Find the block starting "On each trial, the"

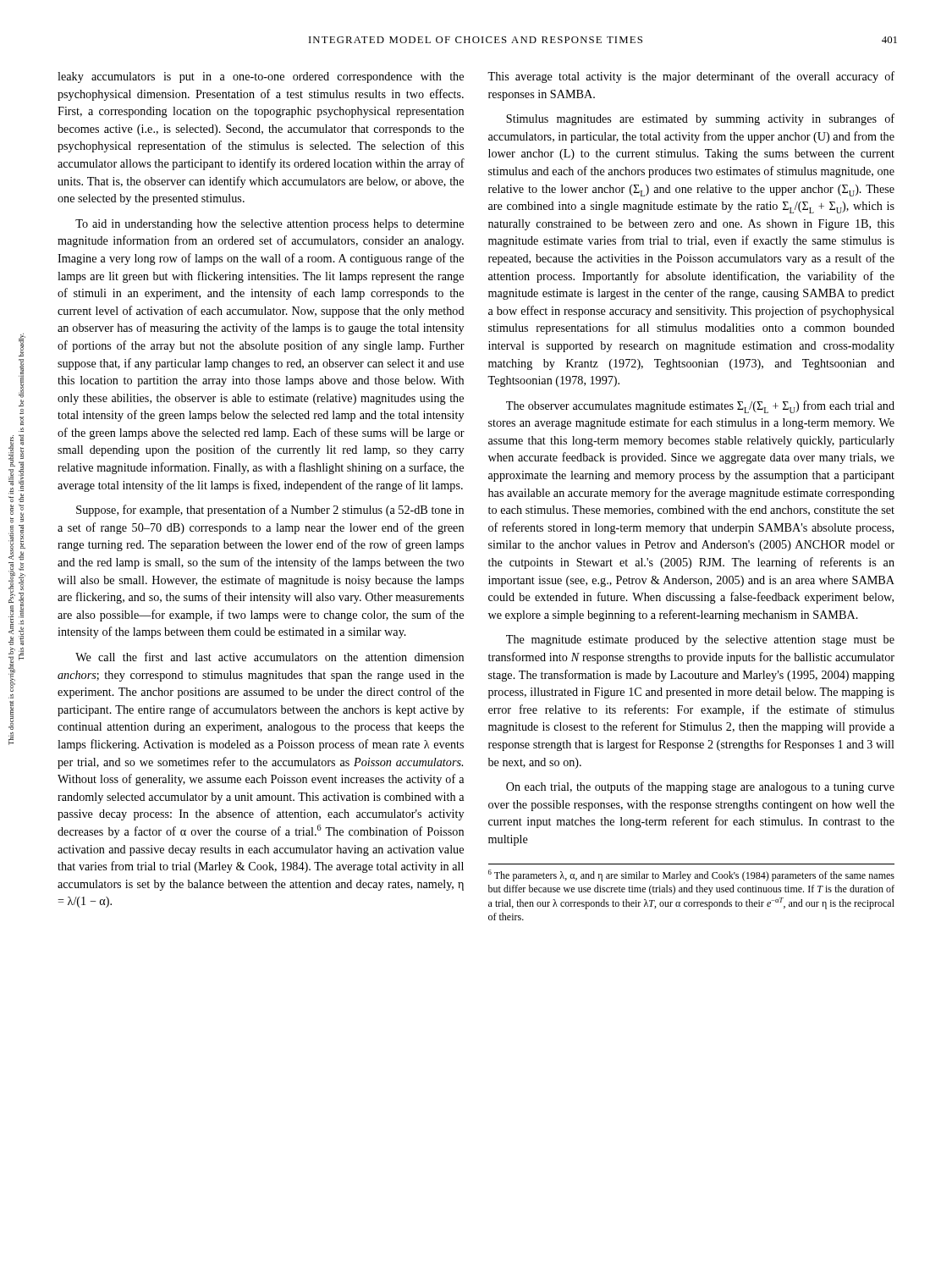tap(691, 813)
